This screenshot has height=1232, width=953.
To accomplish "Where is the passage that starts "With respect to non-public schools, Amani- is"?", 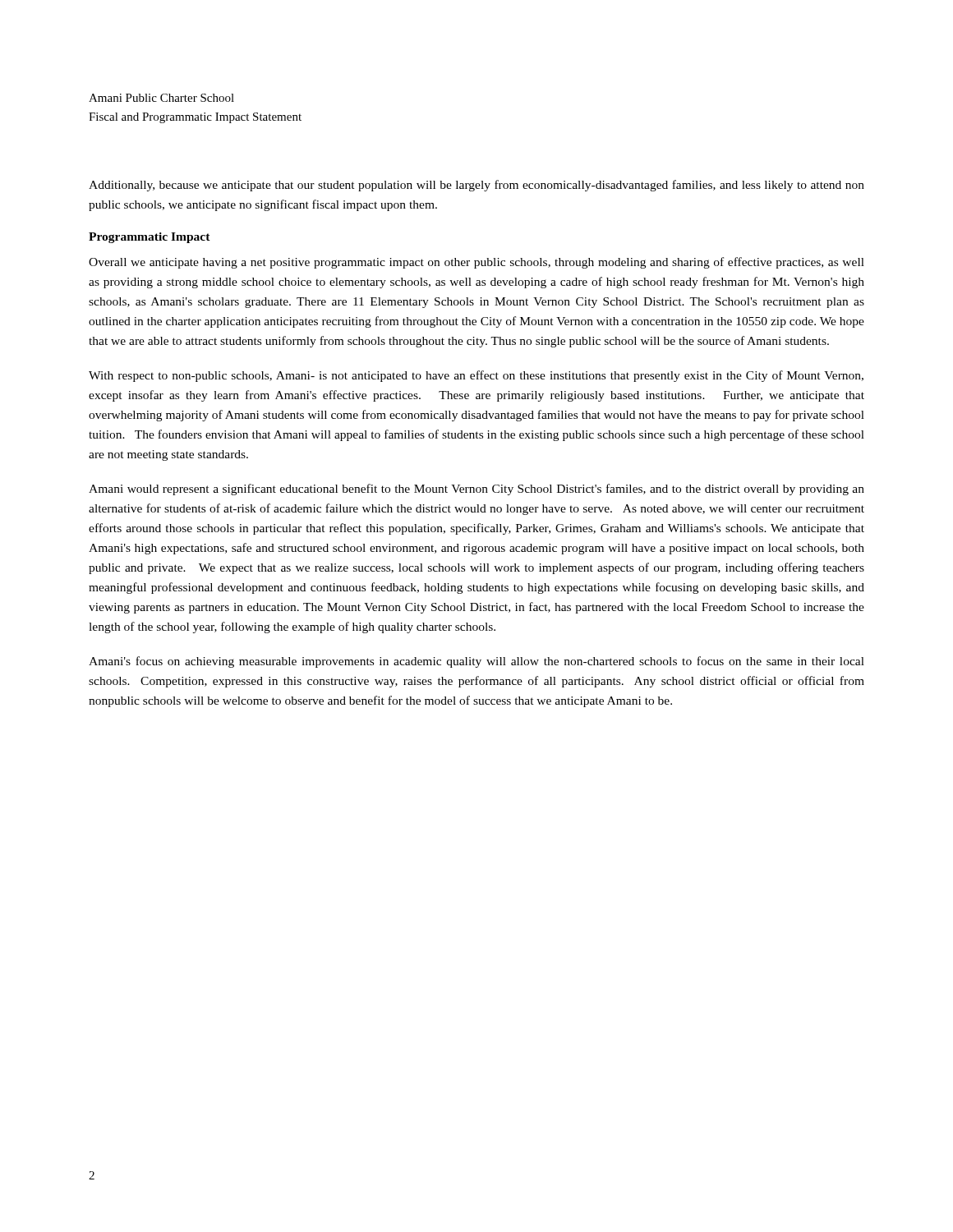I will pos(476,414).
